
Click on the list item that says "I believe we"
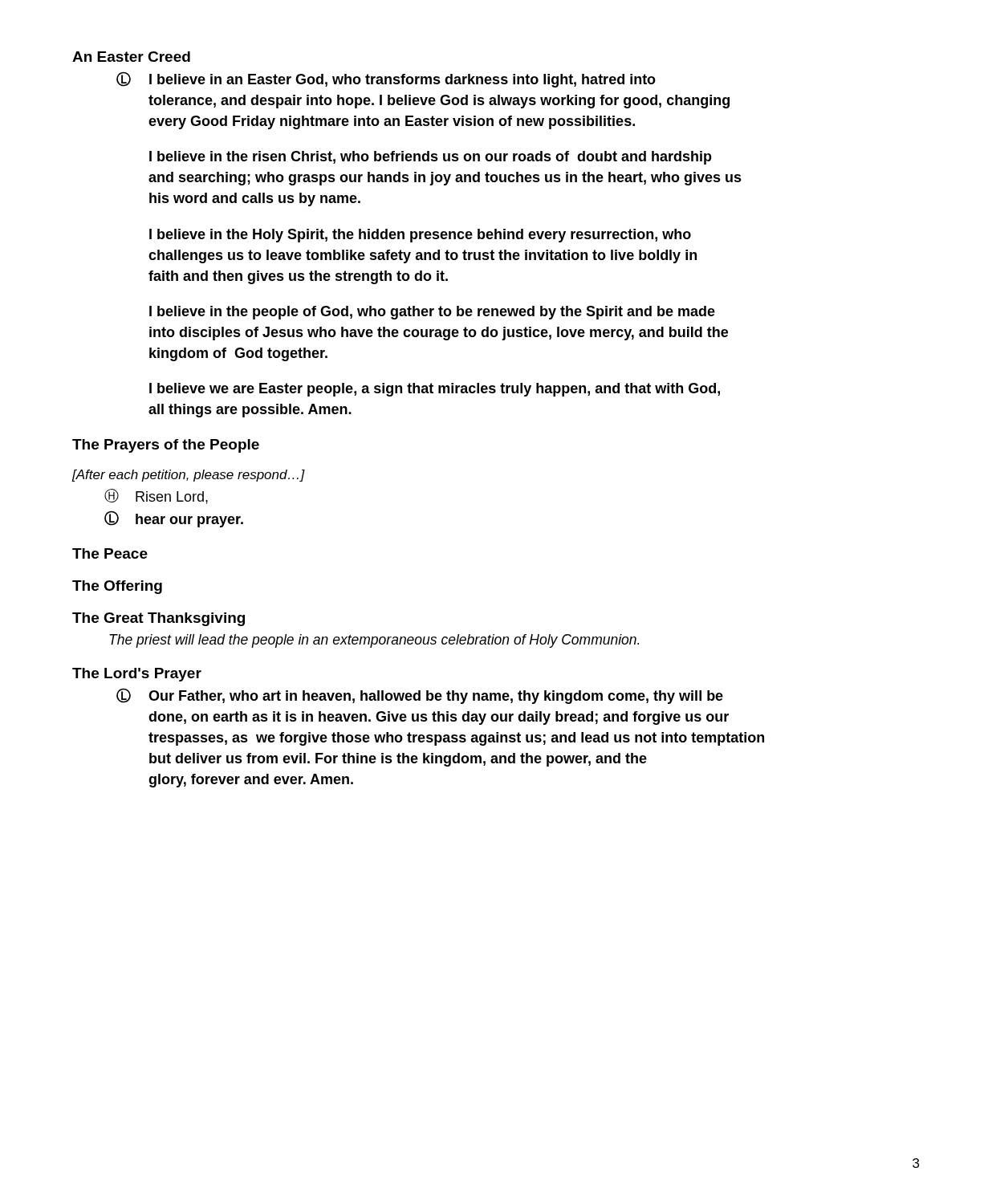click(x=435, y=399)
